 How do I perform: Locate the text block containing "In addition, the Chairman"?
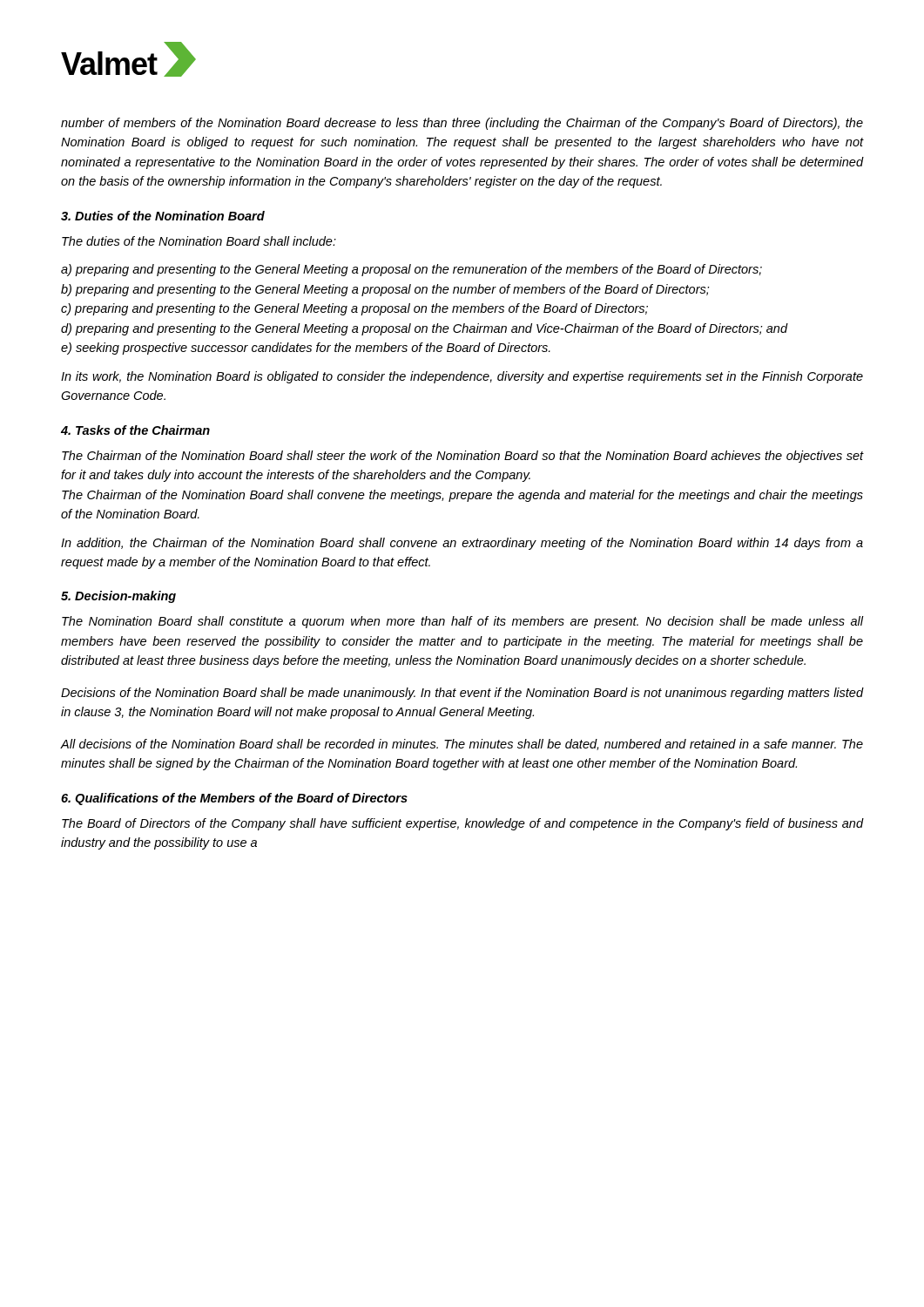pos(462,552)
